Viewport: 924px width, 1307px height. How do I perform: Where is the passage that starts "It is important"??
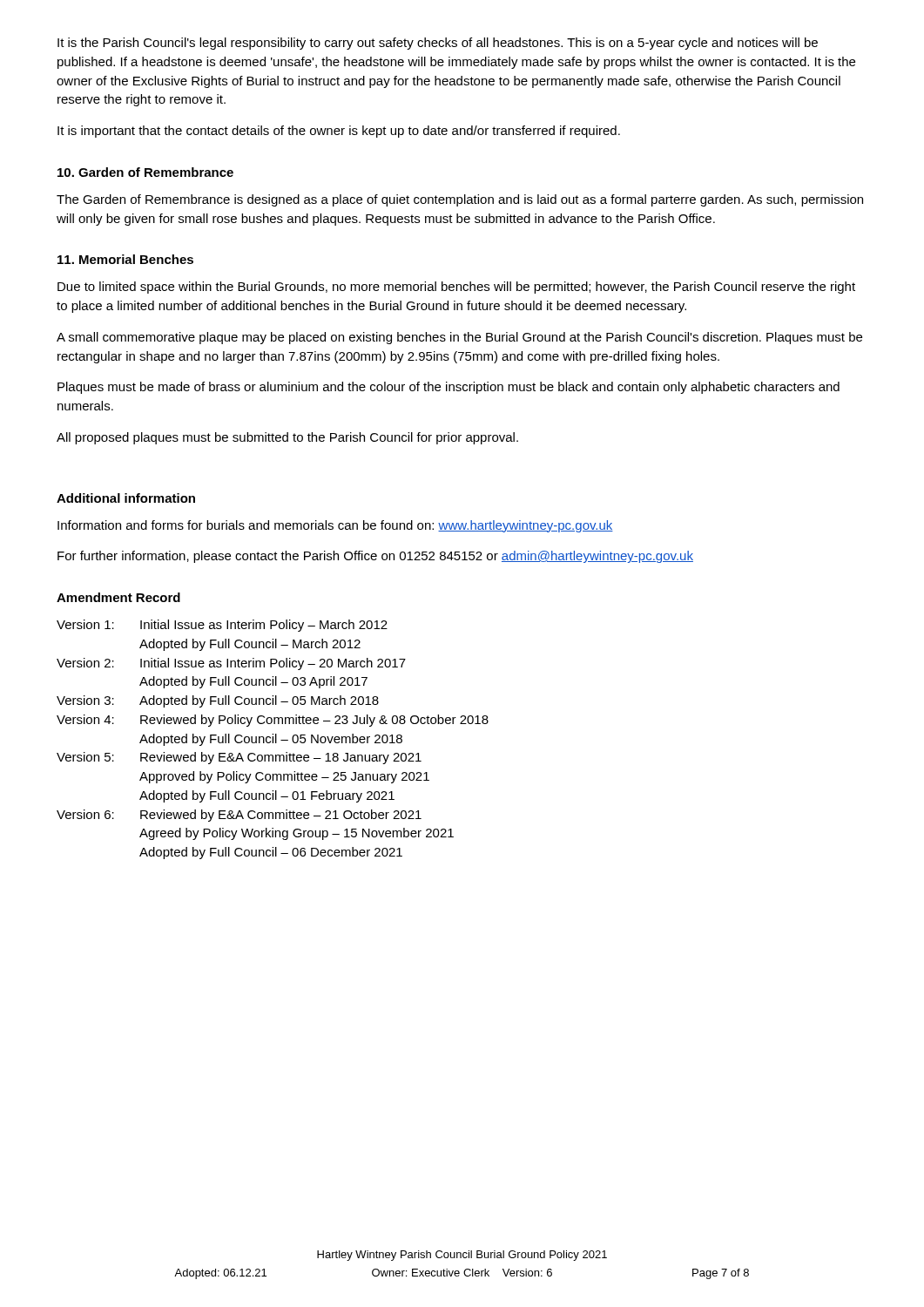pos(339,130)
